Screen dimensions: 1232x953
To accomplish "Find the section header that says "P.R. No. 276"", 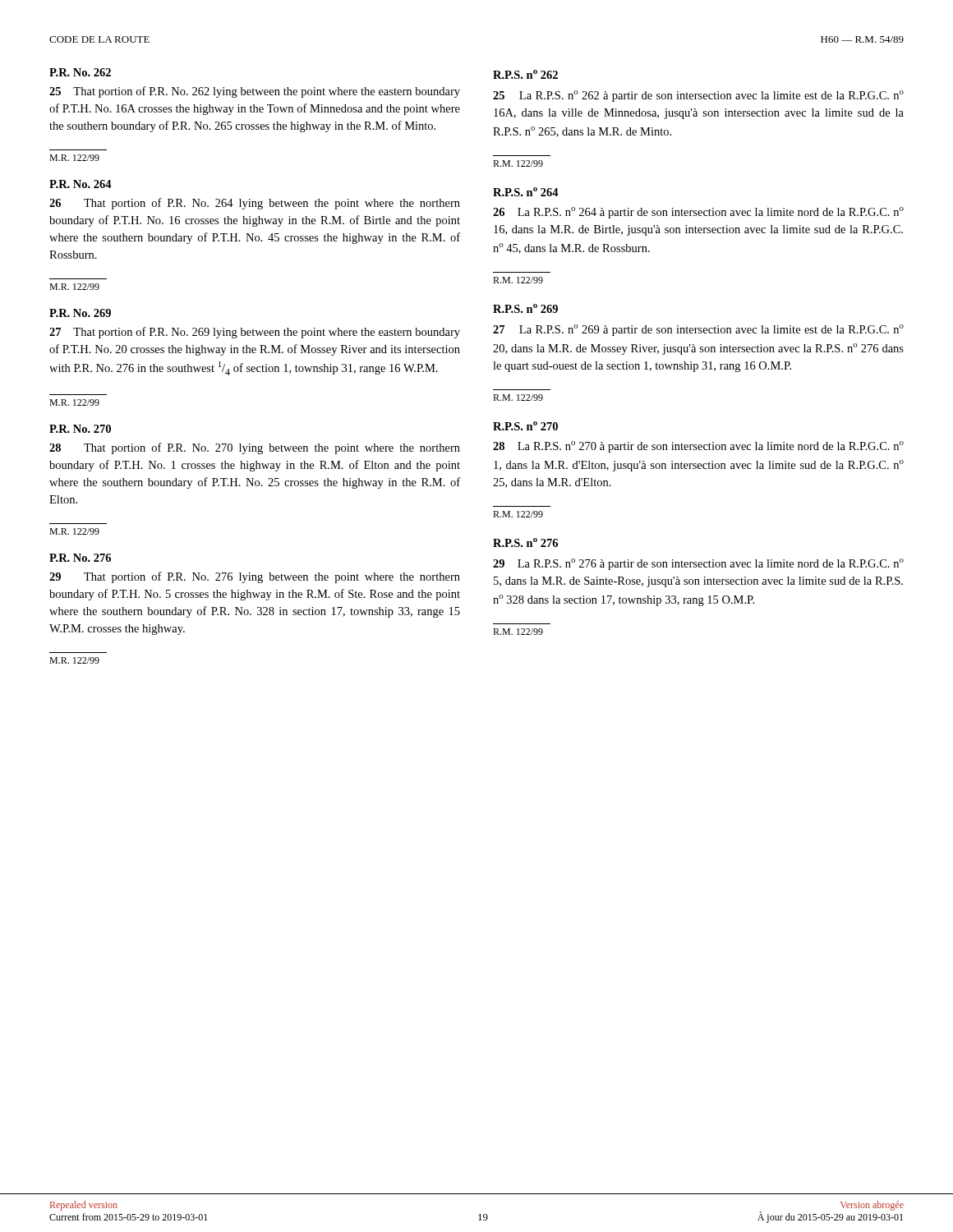I will [80, 558].
